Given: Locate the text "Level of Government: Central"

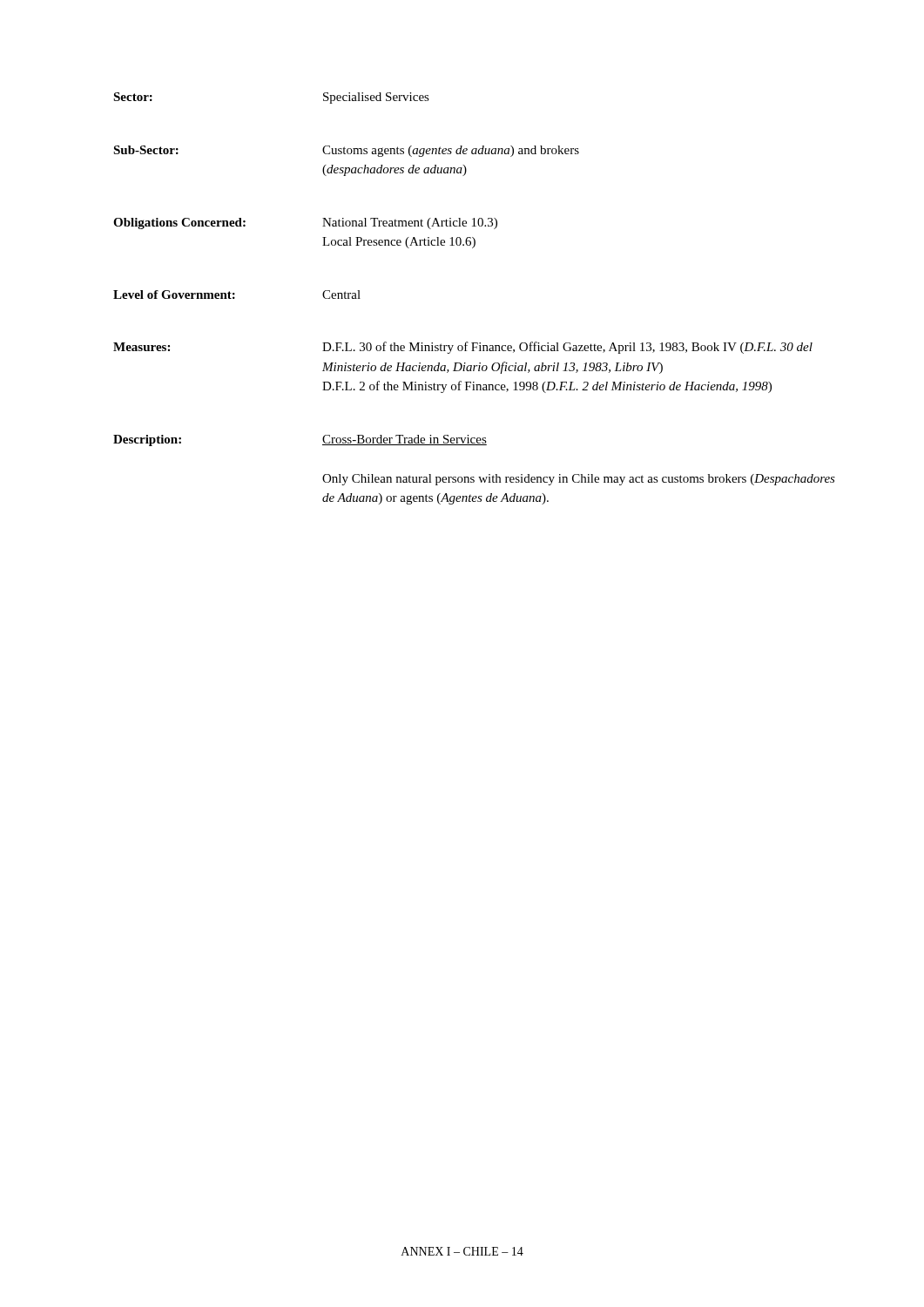Looking at the screenshot, I should pyautogui.click(x=237, y=295).
